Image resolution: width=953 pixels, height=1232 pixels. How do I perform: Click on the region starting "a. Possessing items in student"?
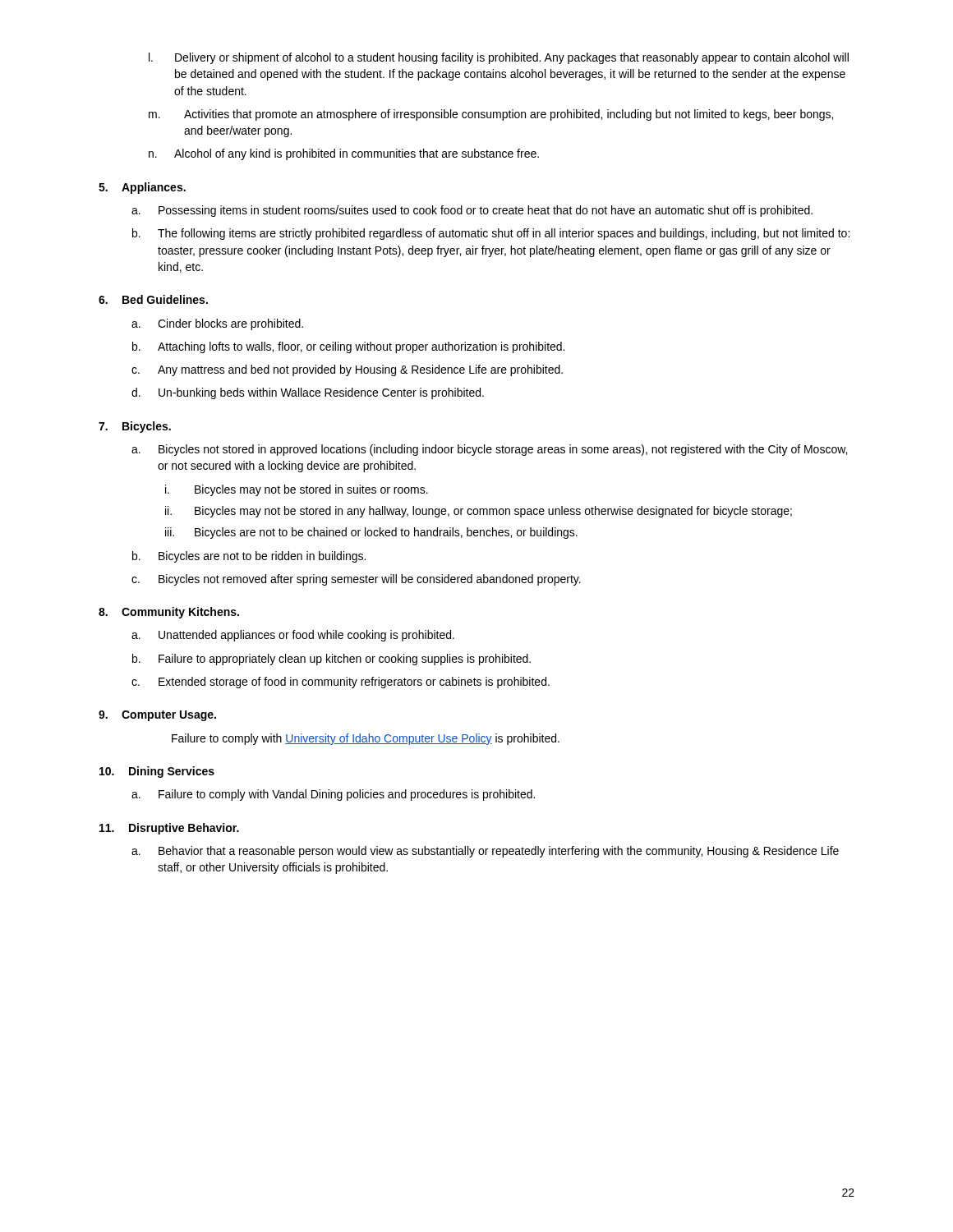click(493, 210)
